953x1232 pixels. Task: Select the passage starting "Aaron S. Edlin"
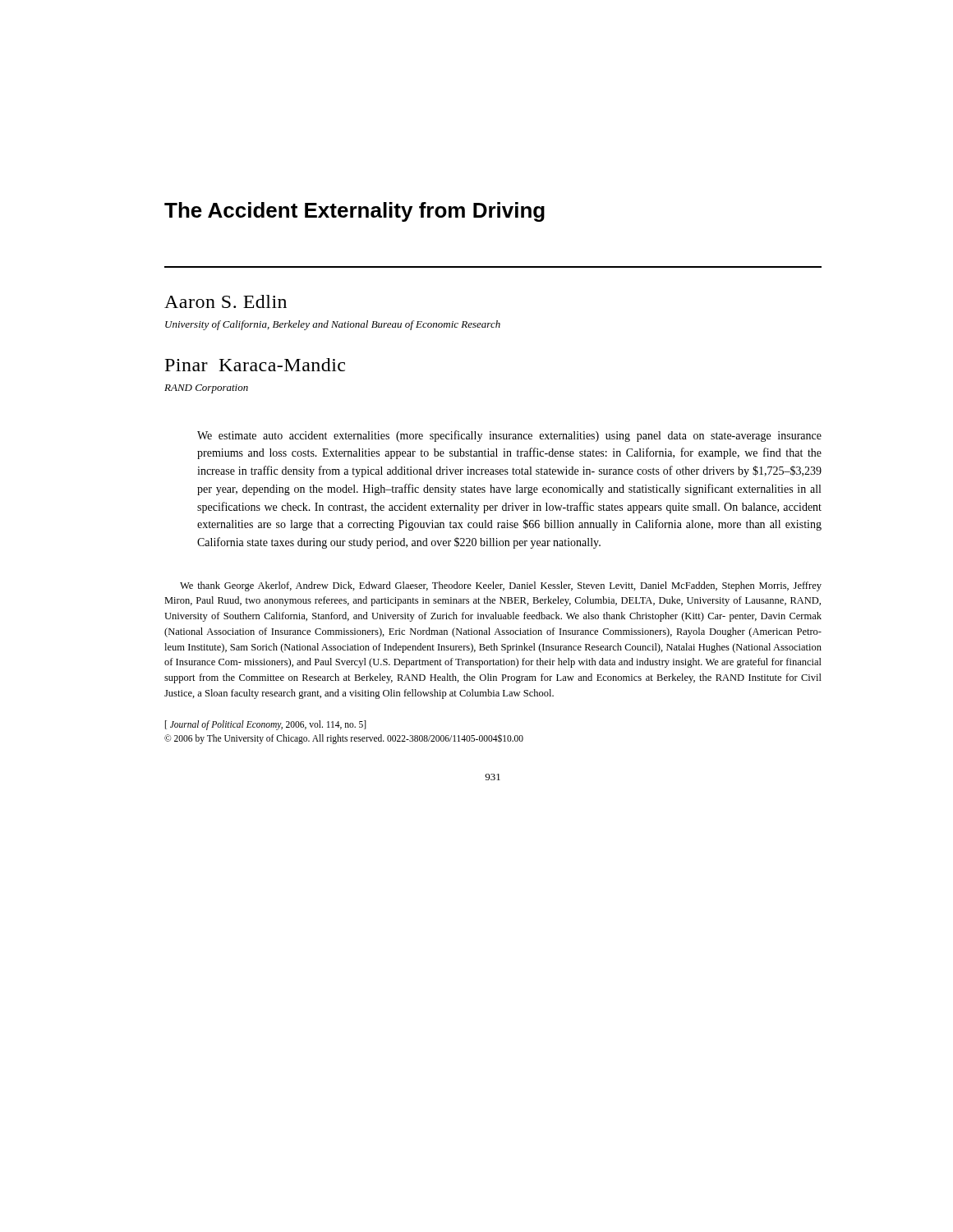tap(226, 301)
